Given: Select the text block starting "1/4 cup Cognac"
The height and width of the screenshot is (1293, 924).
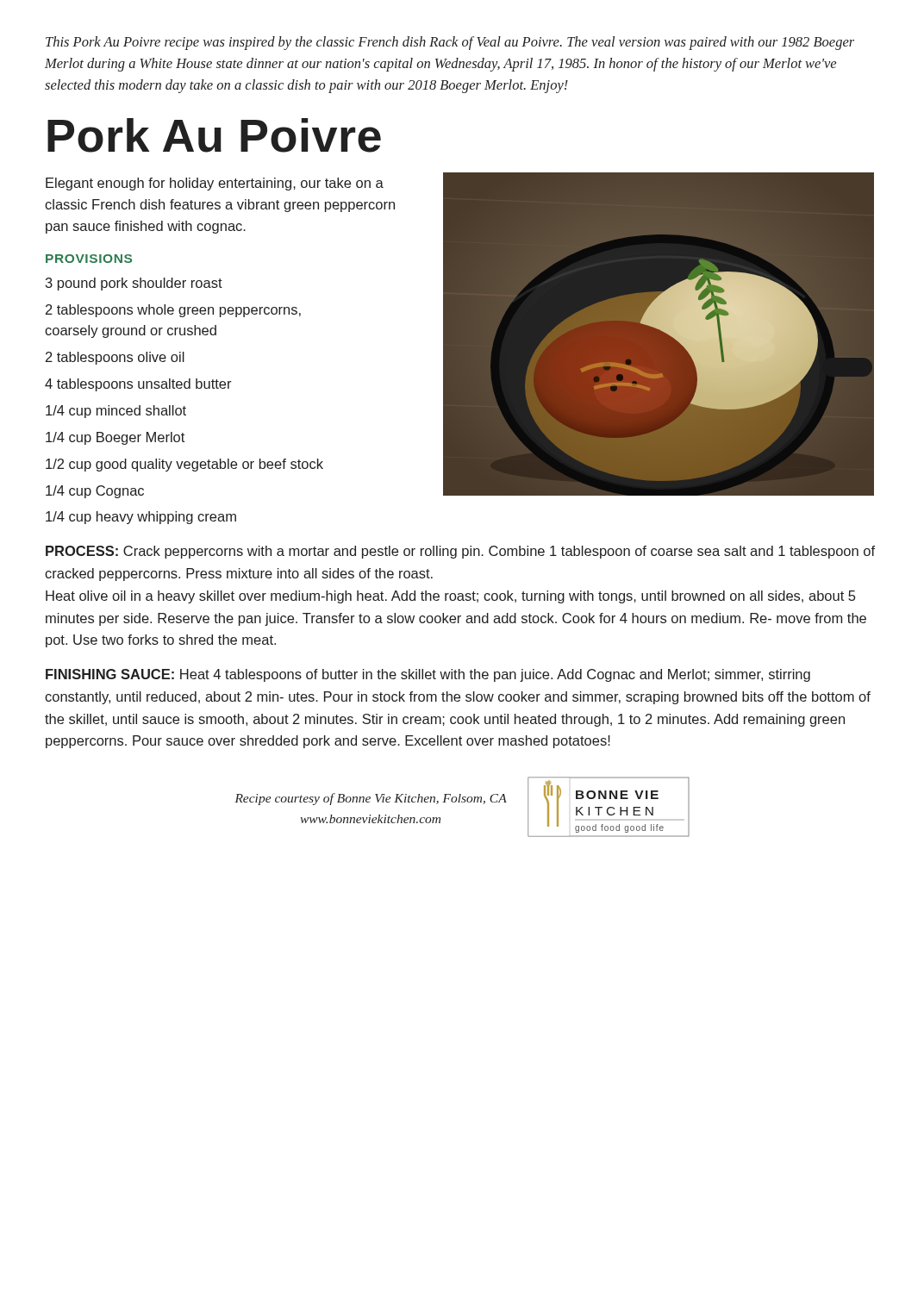Looking at the screenshot, I should (95, 490).
